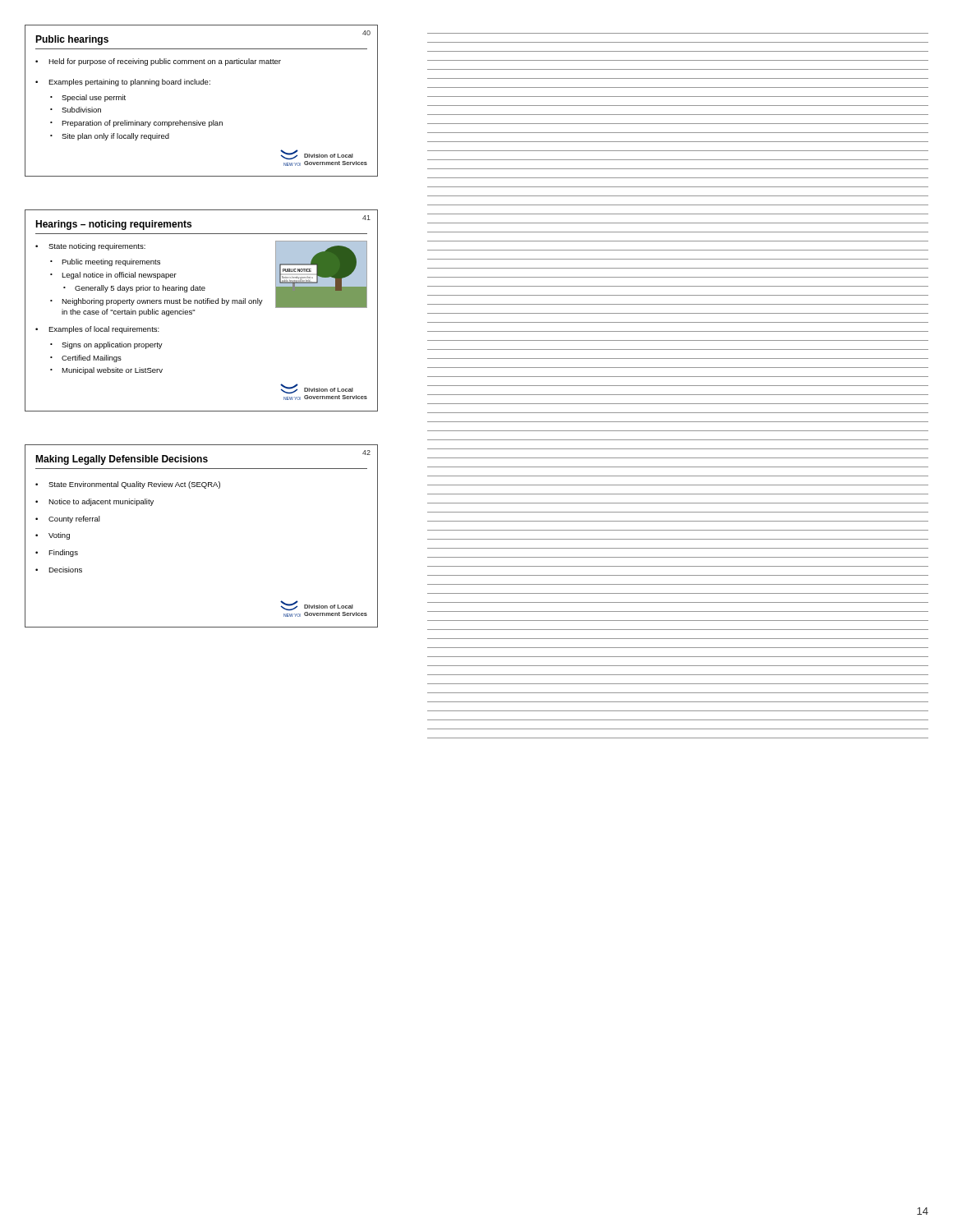
Task: Select the list item that reads "• Preparation of preliminary"
Action: point(137,123)
